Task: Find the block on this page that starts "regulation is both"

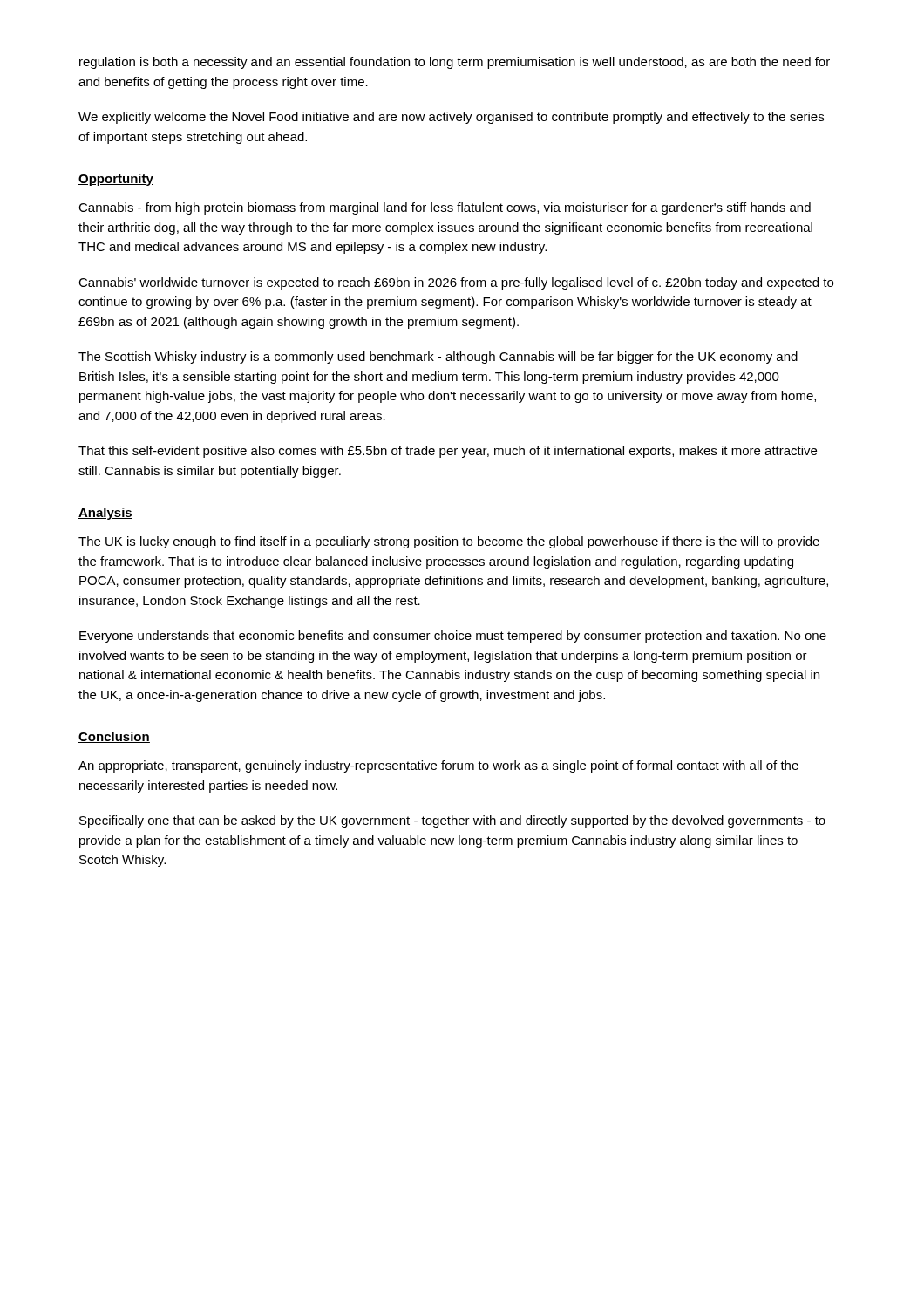Action: click(x=454, y=71)
